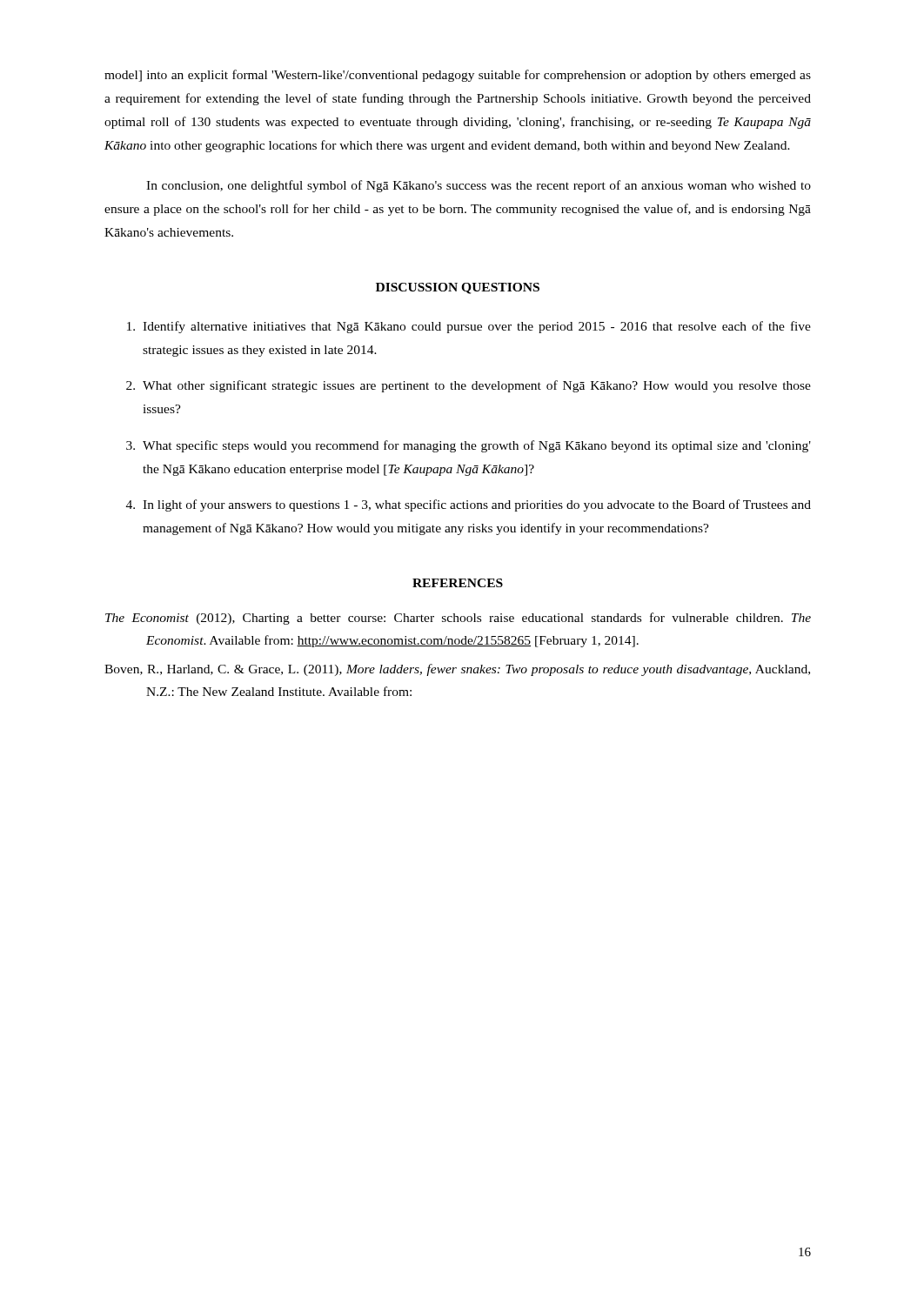The image size is (924, 1305).
Task: Click on the passage starting "Boven, R., Harland, C. & Grace, L."
Action: coord(458,680)
